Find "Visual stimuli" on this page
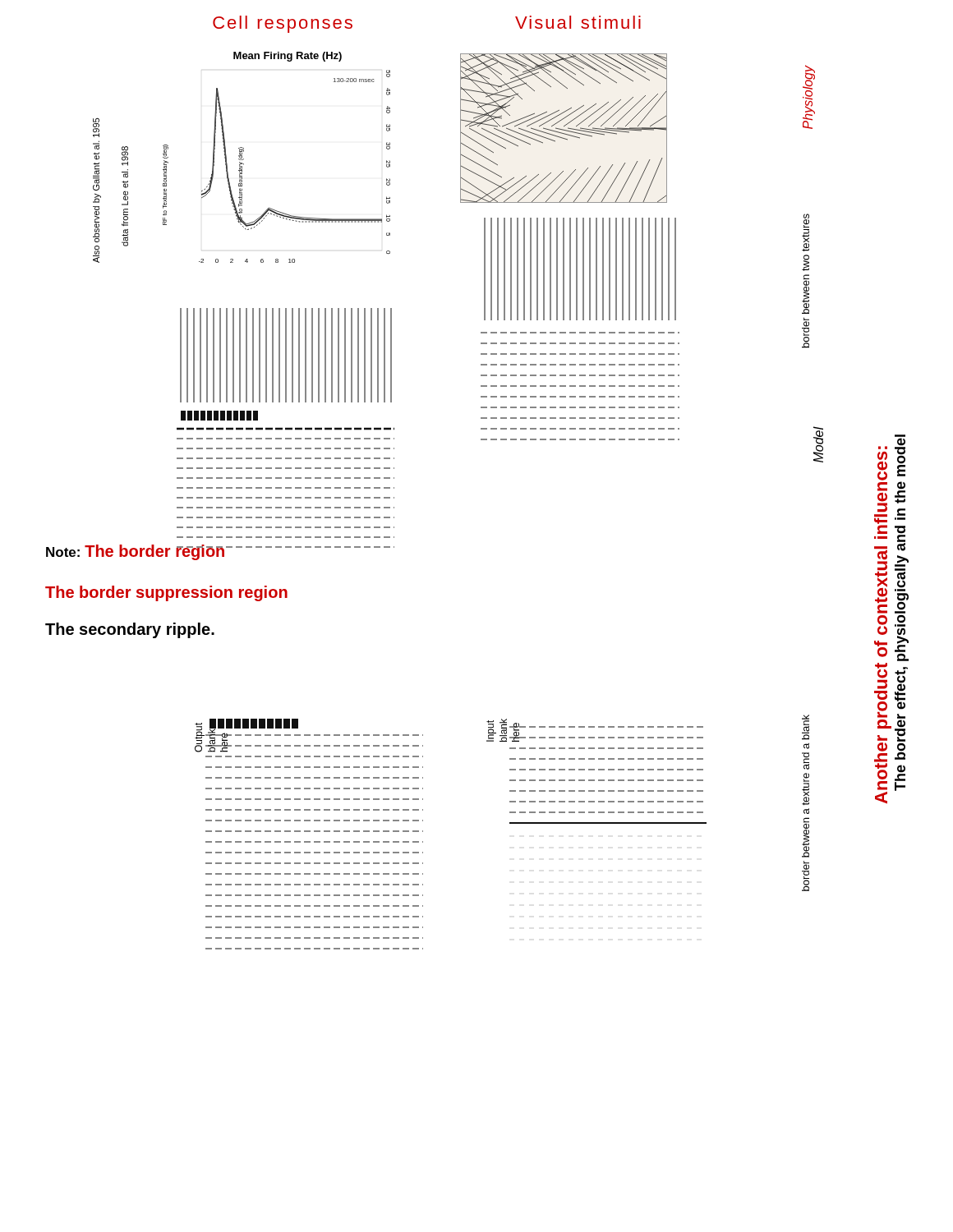953x1232 pixels. click(579, 23)
